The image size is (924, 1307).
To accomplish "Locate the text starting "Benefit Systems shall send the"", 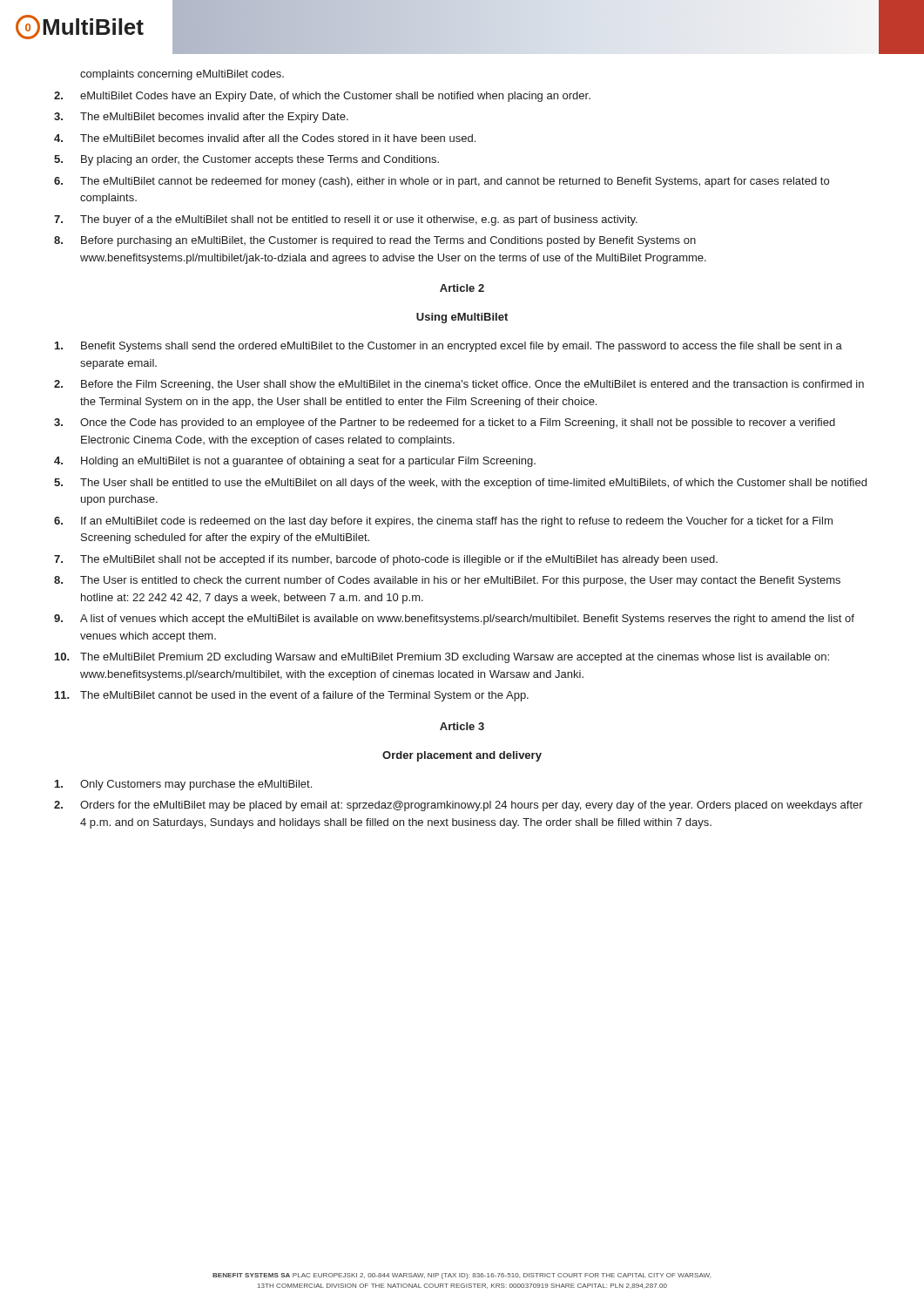I will [x=462, y=354].
